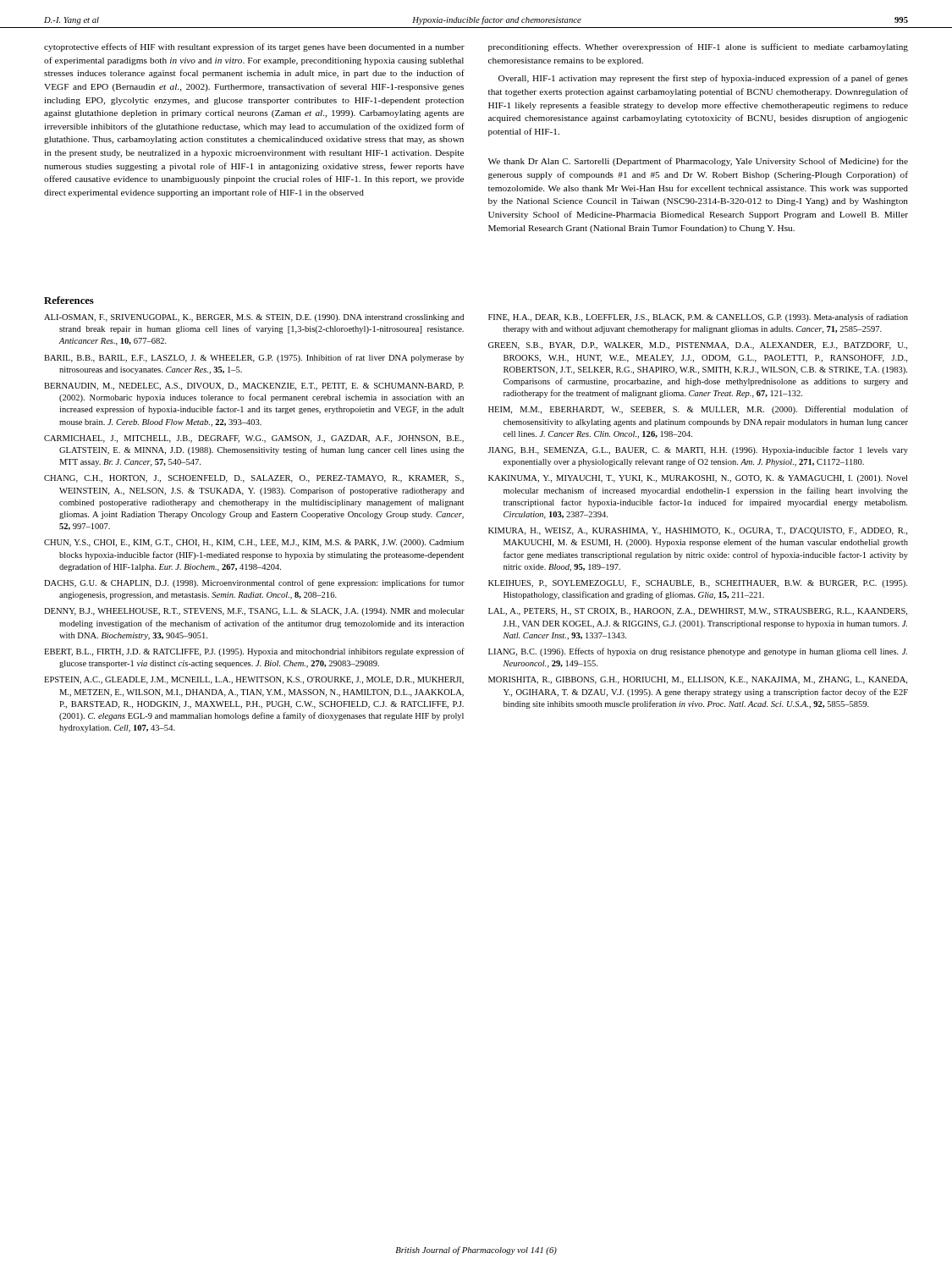Screen dimensions: 1270x952
Task: Locate the text starting "KAKINUMA, Y., MIYAUCHI, T., YUKI, K.,"
Action: pyautogui.click(x=698, y=496)
